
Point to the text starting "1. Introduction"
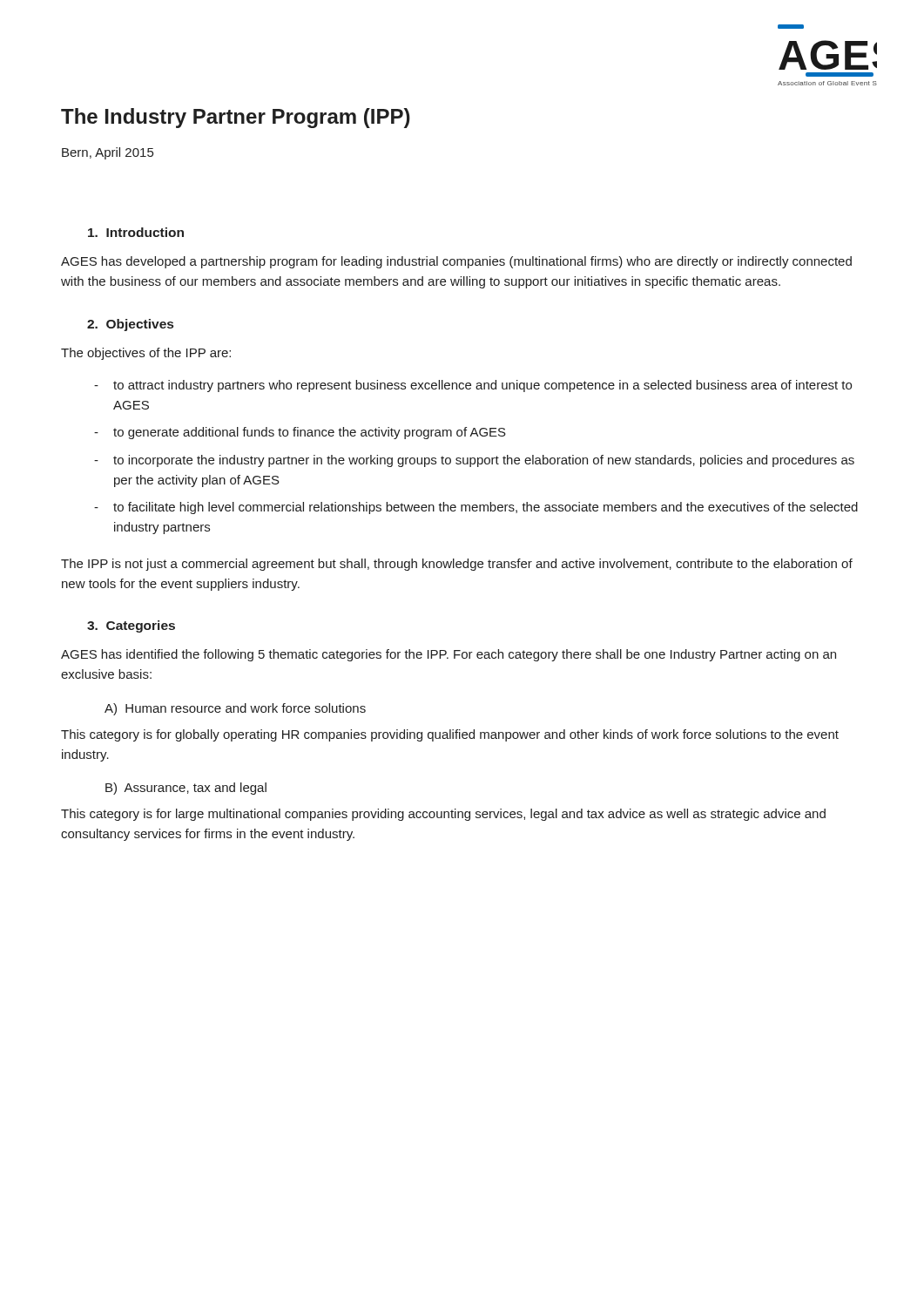[x=136, y=232]
